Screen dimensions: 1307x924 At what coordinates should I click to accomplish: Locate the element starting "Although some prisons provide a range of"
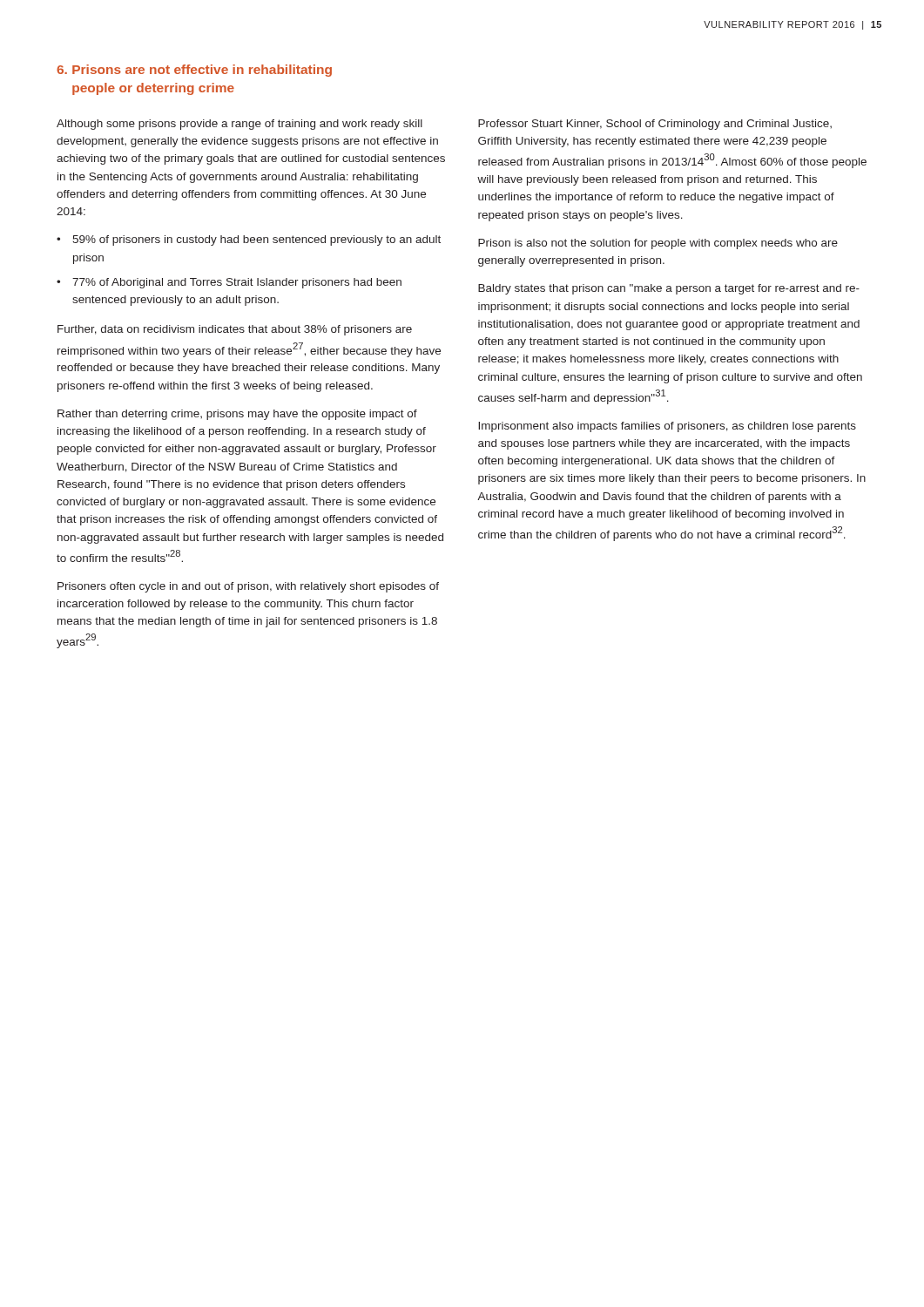pyautogui.click(x=251, y=168)
